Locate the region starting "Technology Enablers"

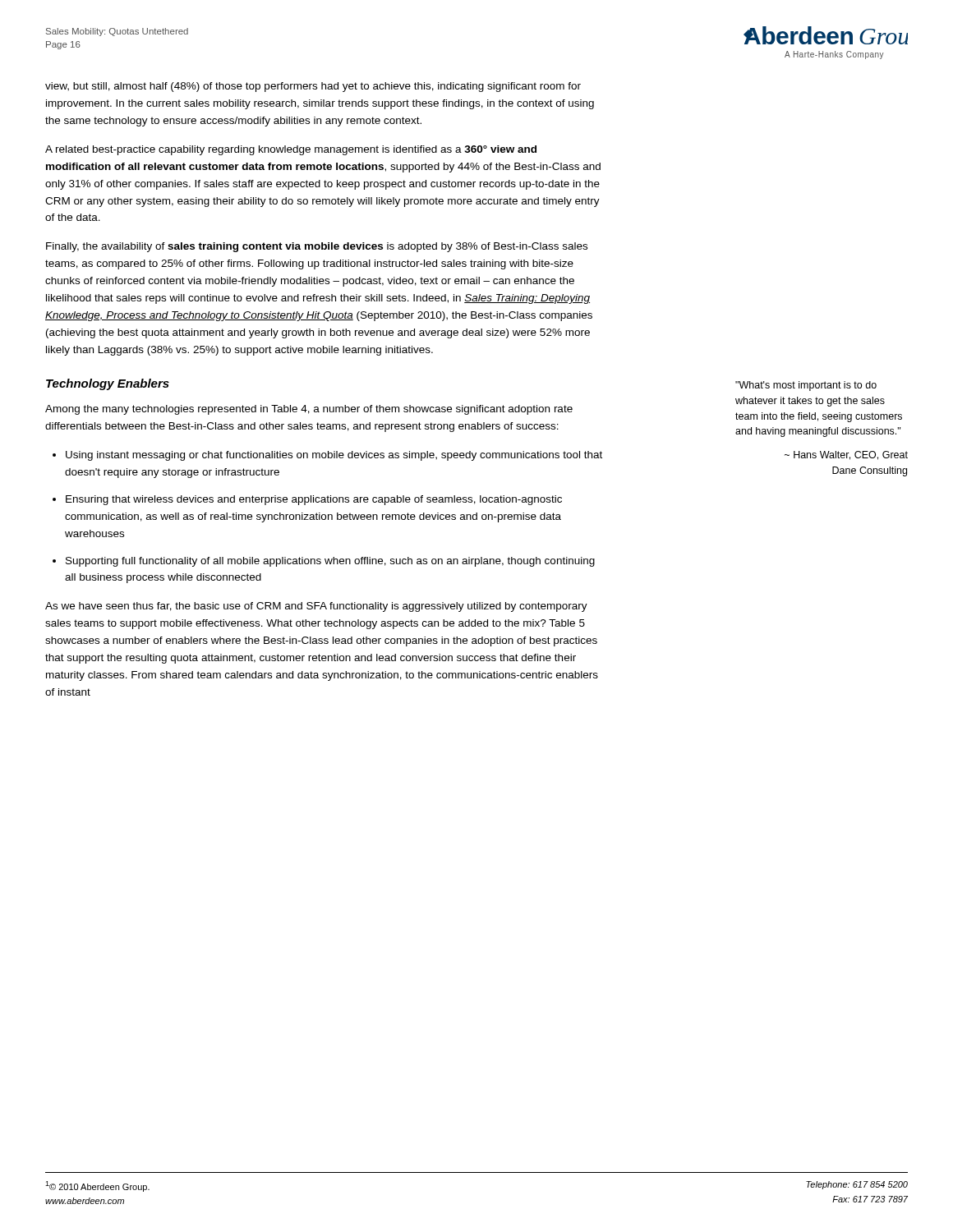[x=108, y=384]
